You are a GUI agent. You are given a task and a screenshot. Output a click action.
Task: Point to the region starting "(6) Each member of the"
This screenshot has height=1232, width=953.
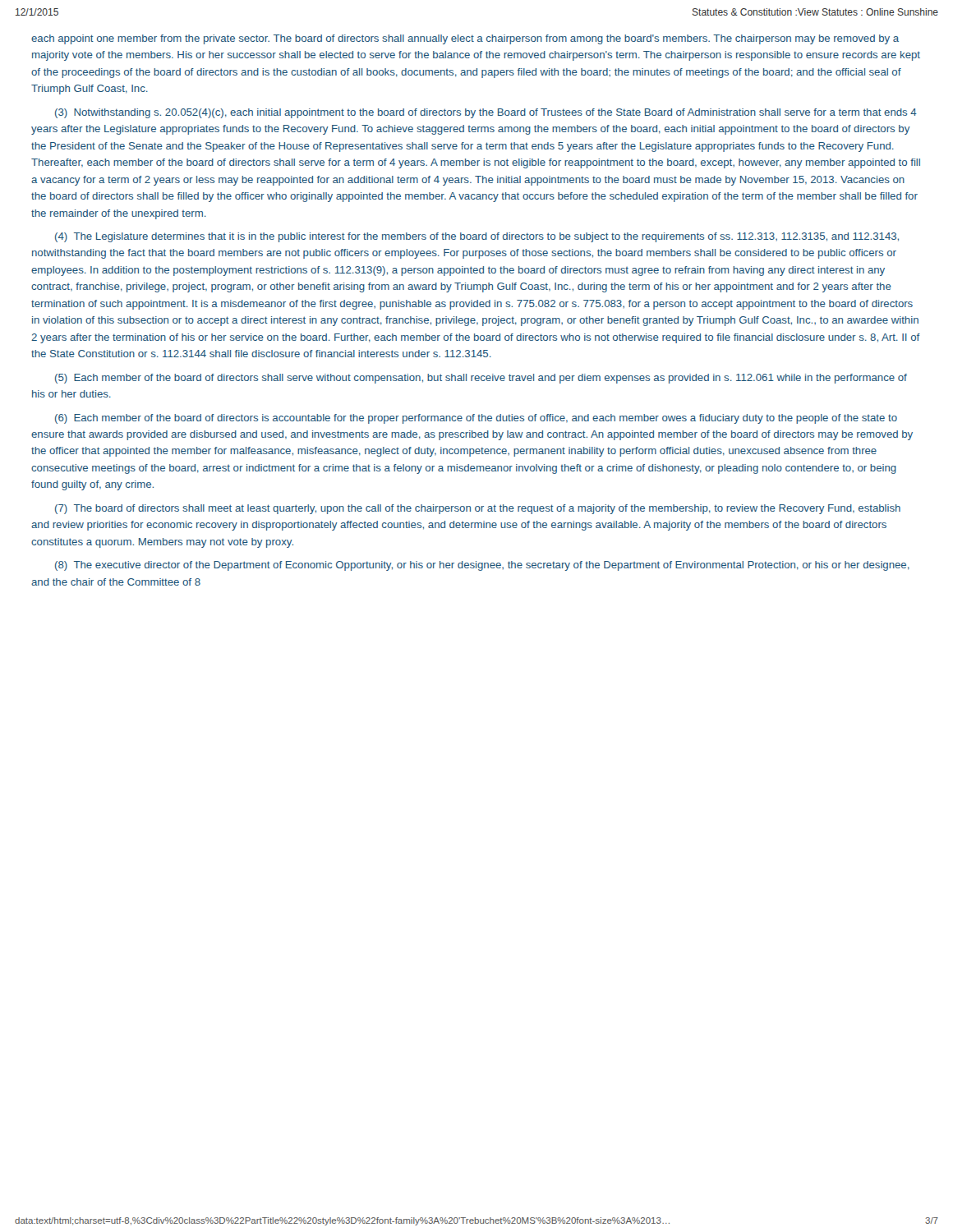472,451
